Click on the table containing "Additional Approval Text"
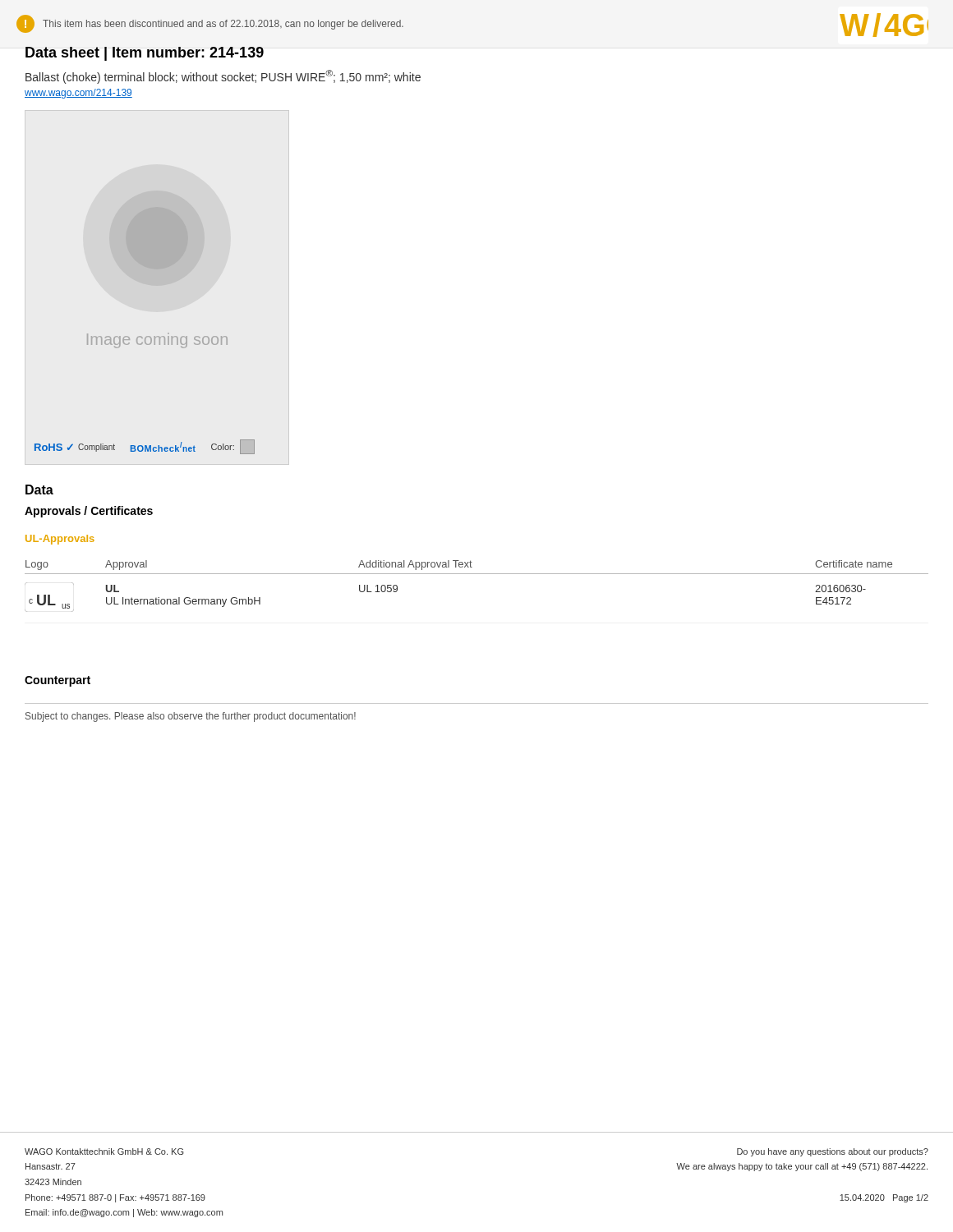Image resolution: width=953 pixels, height=1232 pixels. (x=476, y=589)
